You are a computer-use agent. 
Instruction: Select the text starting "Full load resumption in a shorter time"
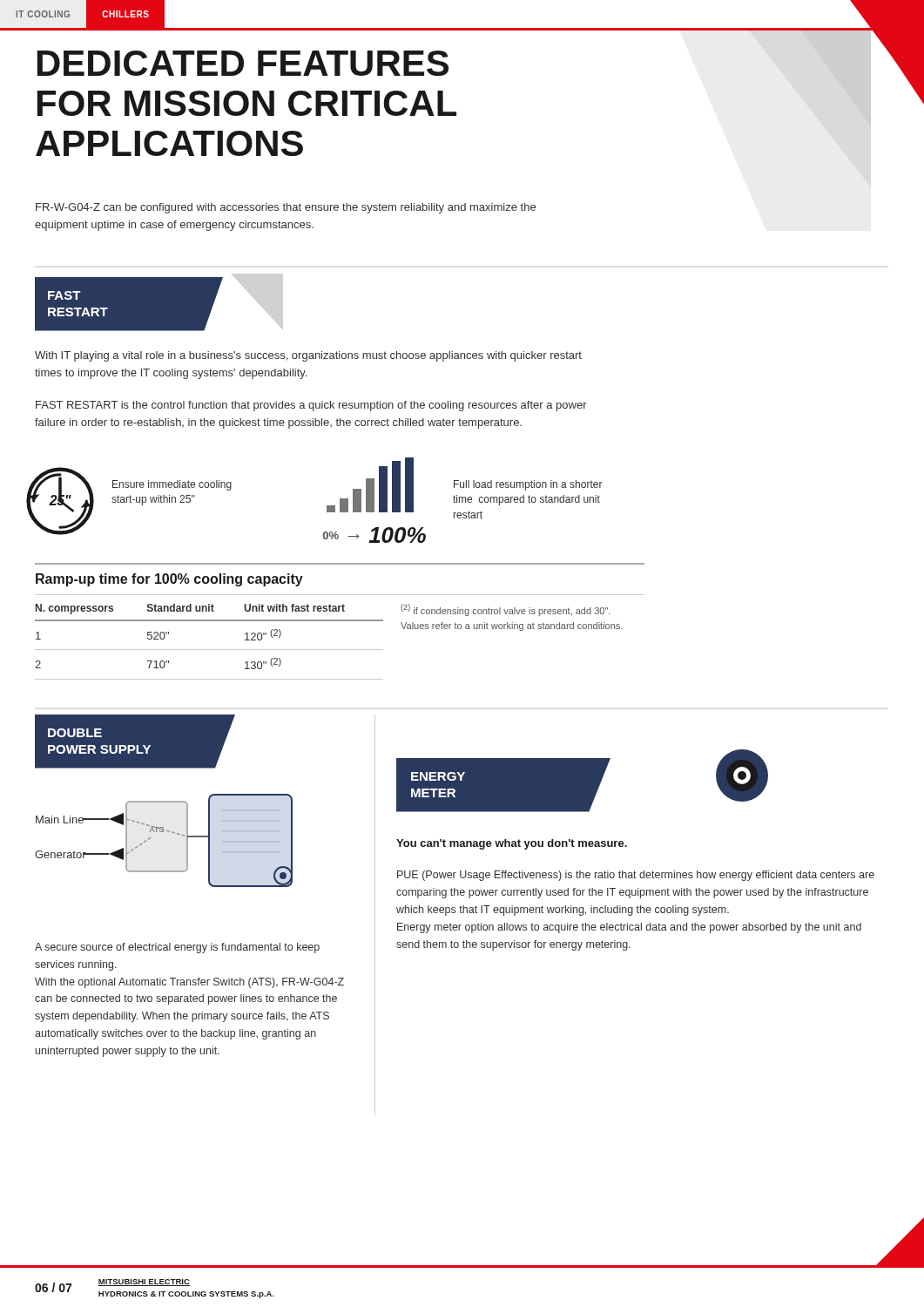[x=528, y=500]
